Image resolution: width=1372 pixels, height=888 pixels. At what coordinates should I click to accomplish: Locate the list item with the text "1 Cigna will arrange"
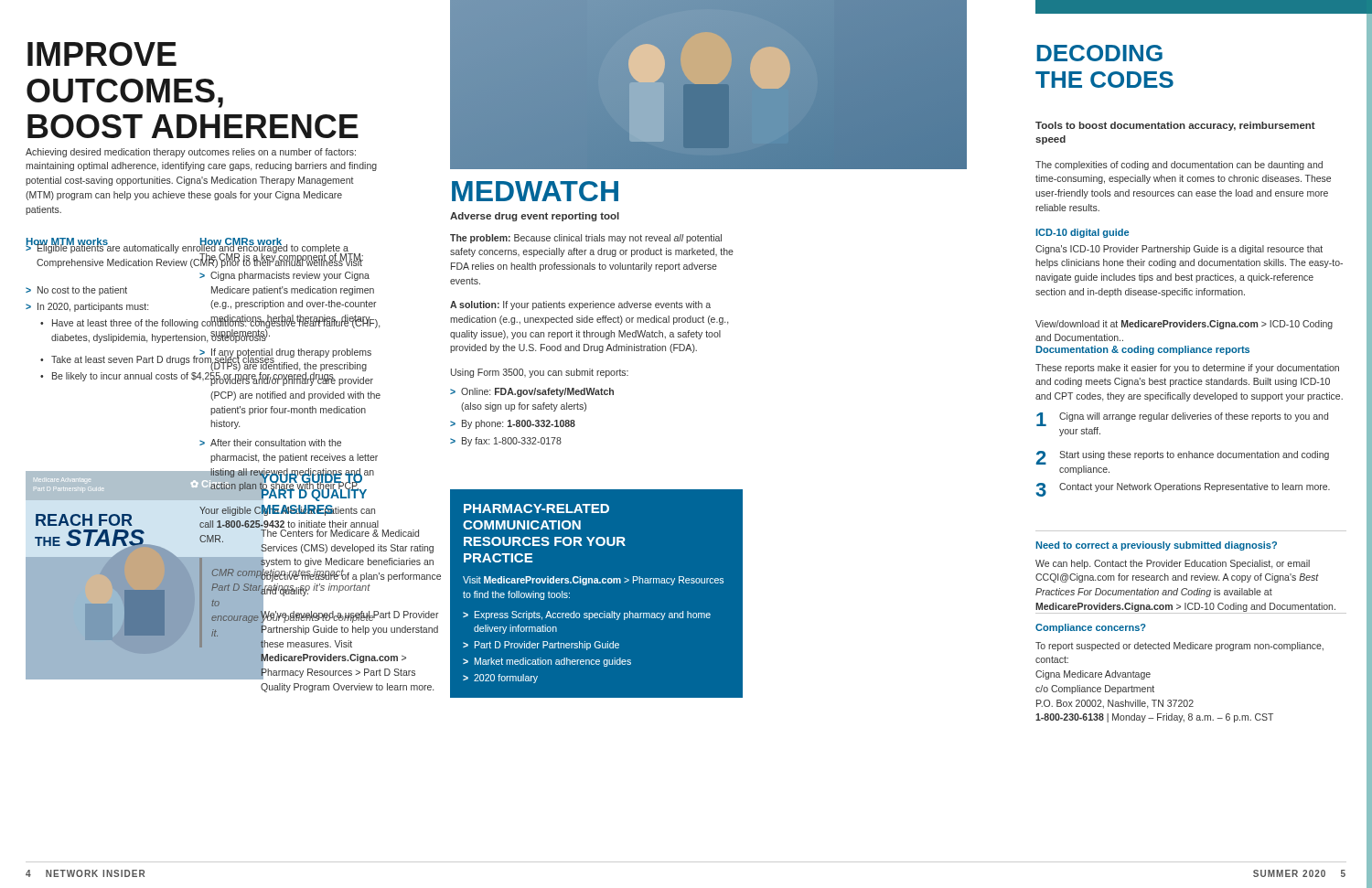1191,424
